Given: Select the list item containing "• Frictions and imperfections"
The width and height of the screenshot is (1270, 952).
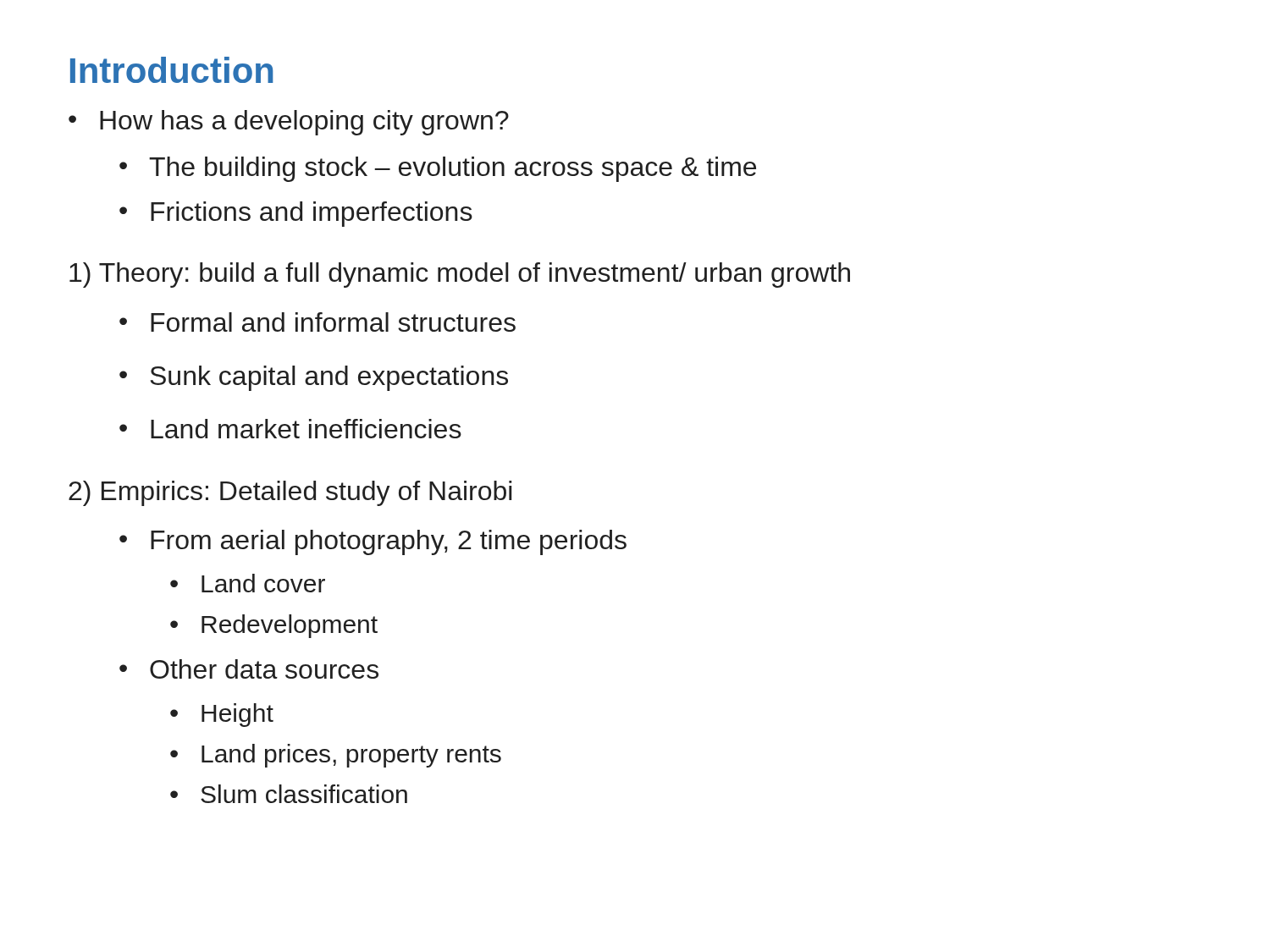Looking at the screenshot, I should tap(296, 212).
